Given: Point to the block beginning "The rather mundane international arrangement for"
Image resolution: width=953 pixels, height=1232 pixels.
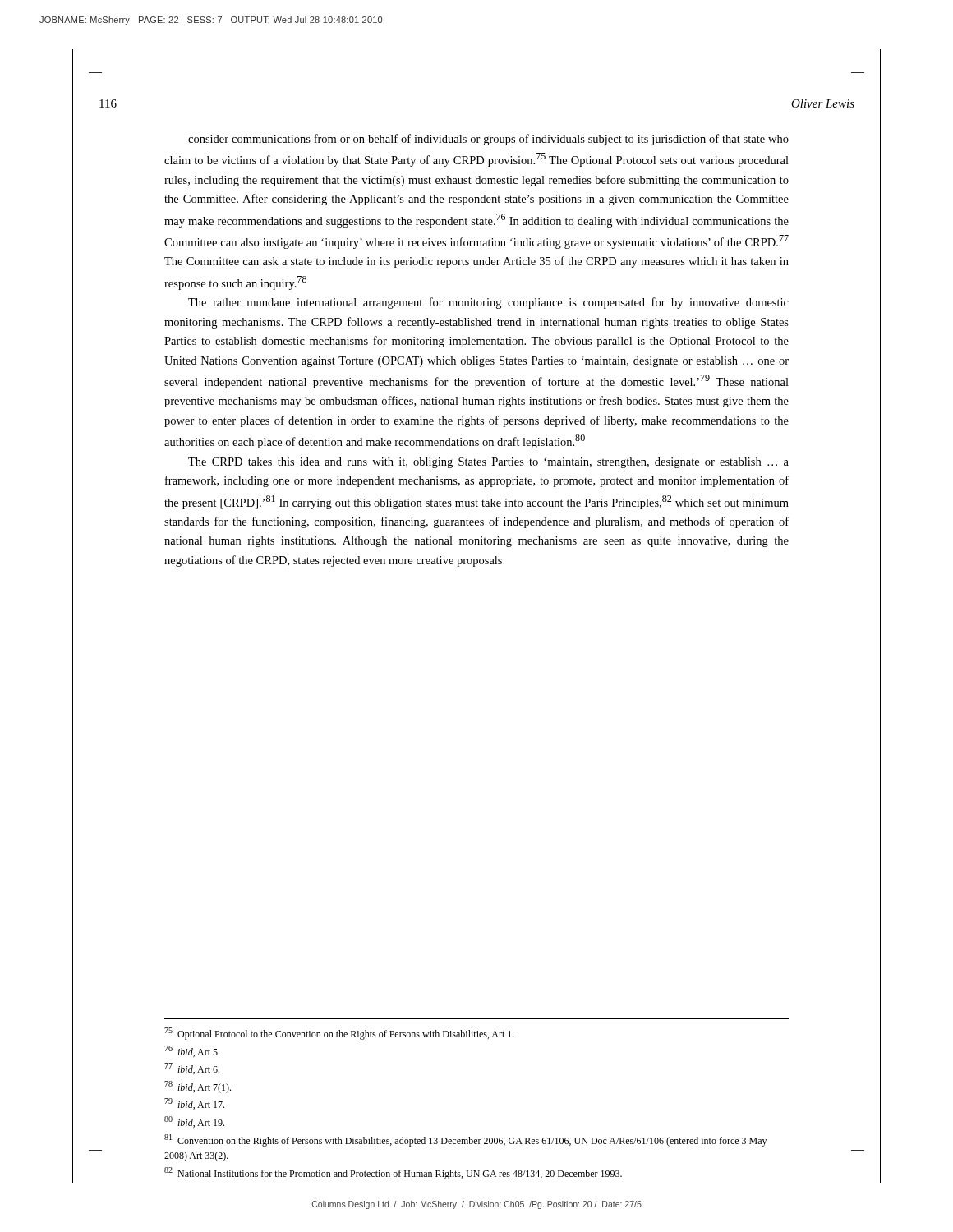Looking at the screenshot, I should coord(476,373).
